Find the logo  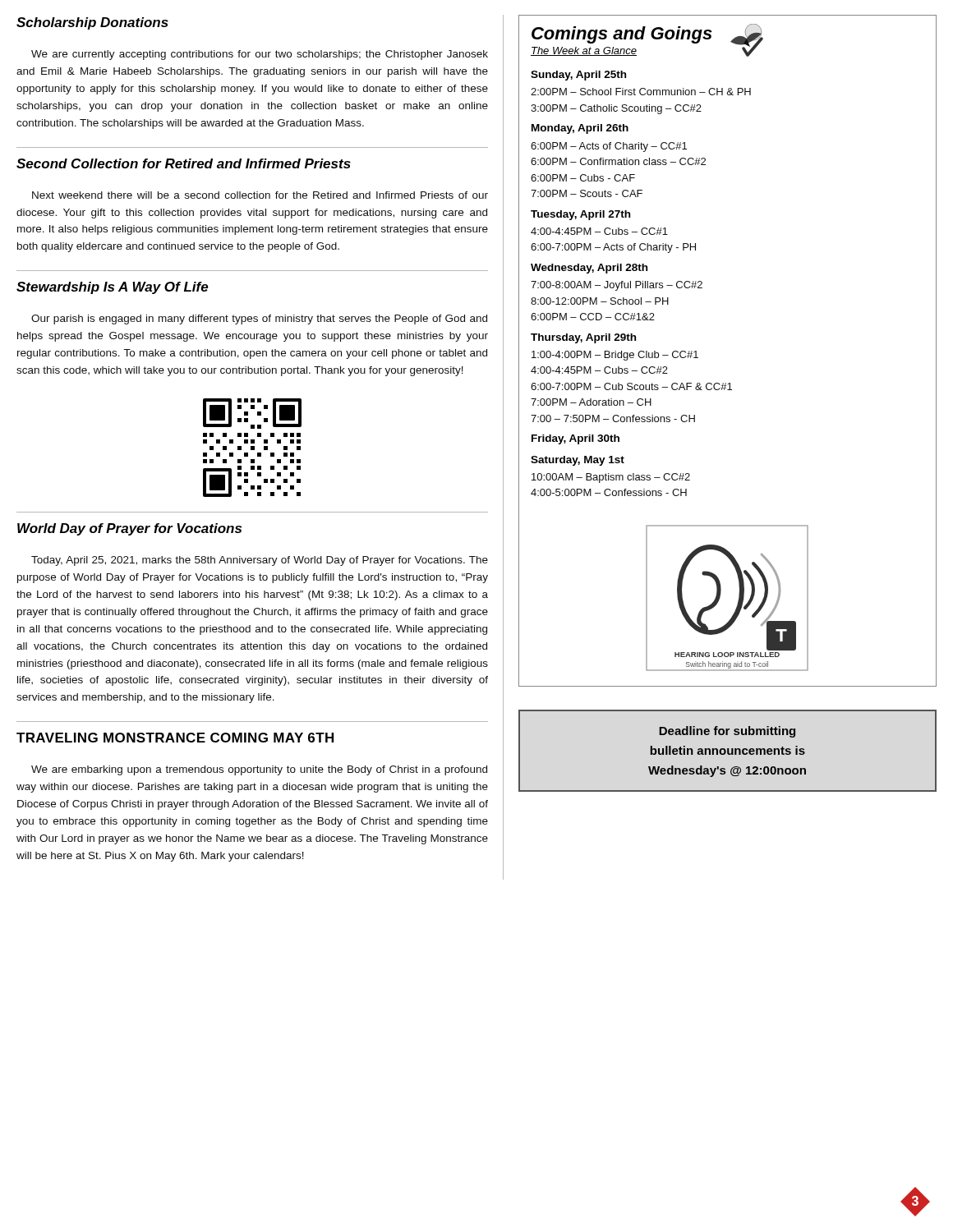[x=727, y=599]
